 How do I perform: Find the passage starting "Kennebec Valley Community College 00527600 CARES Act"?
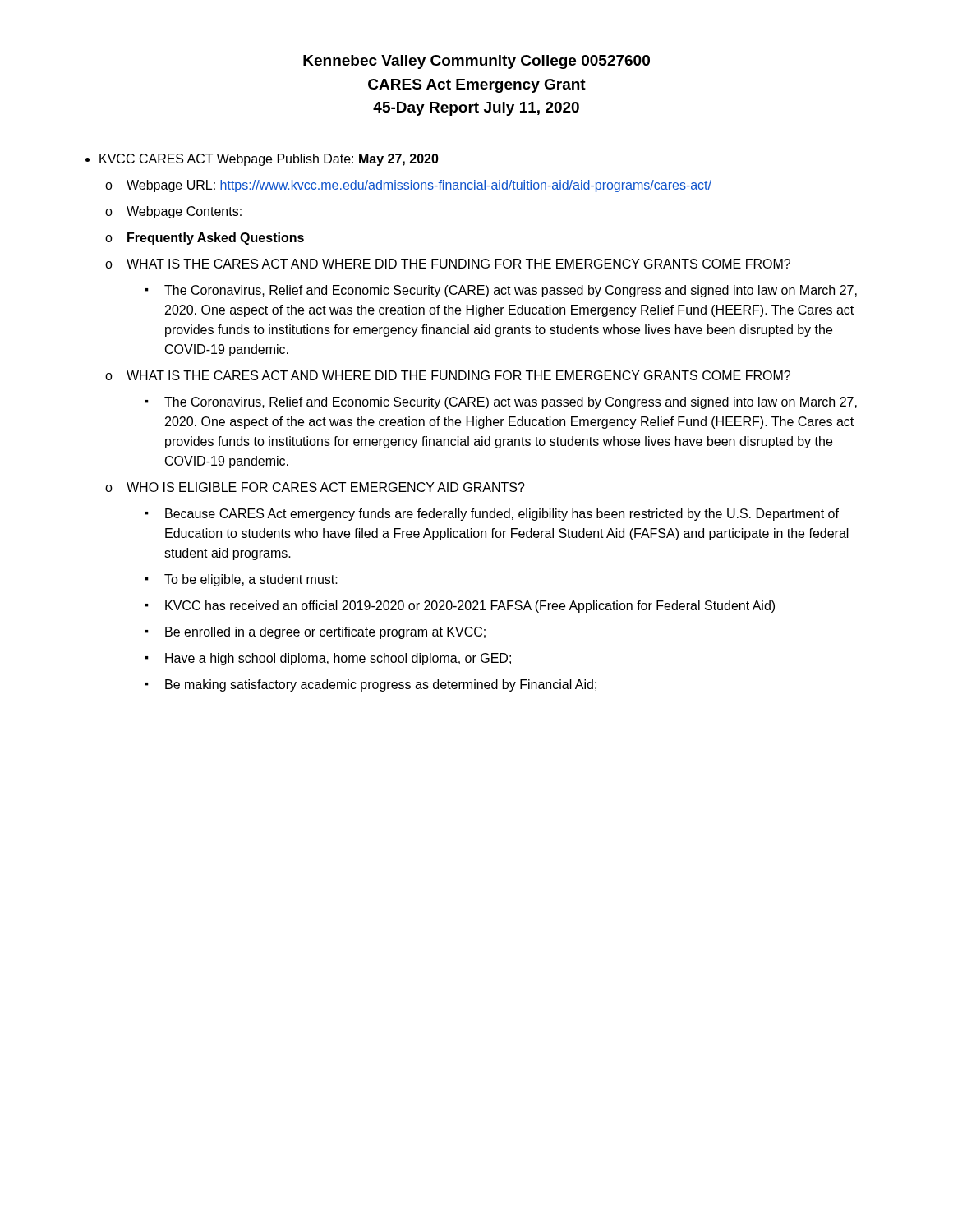click(x=476, y=84)
